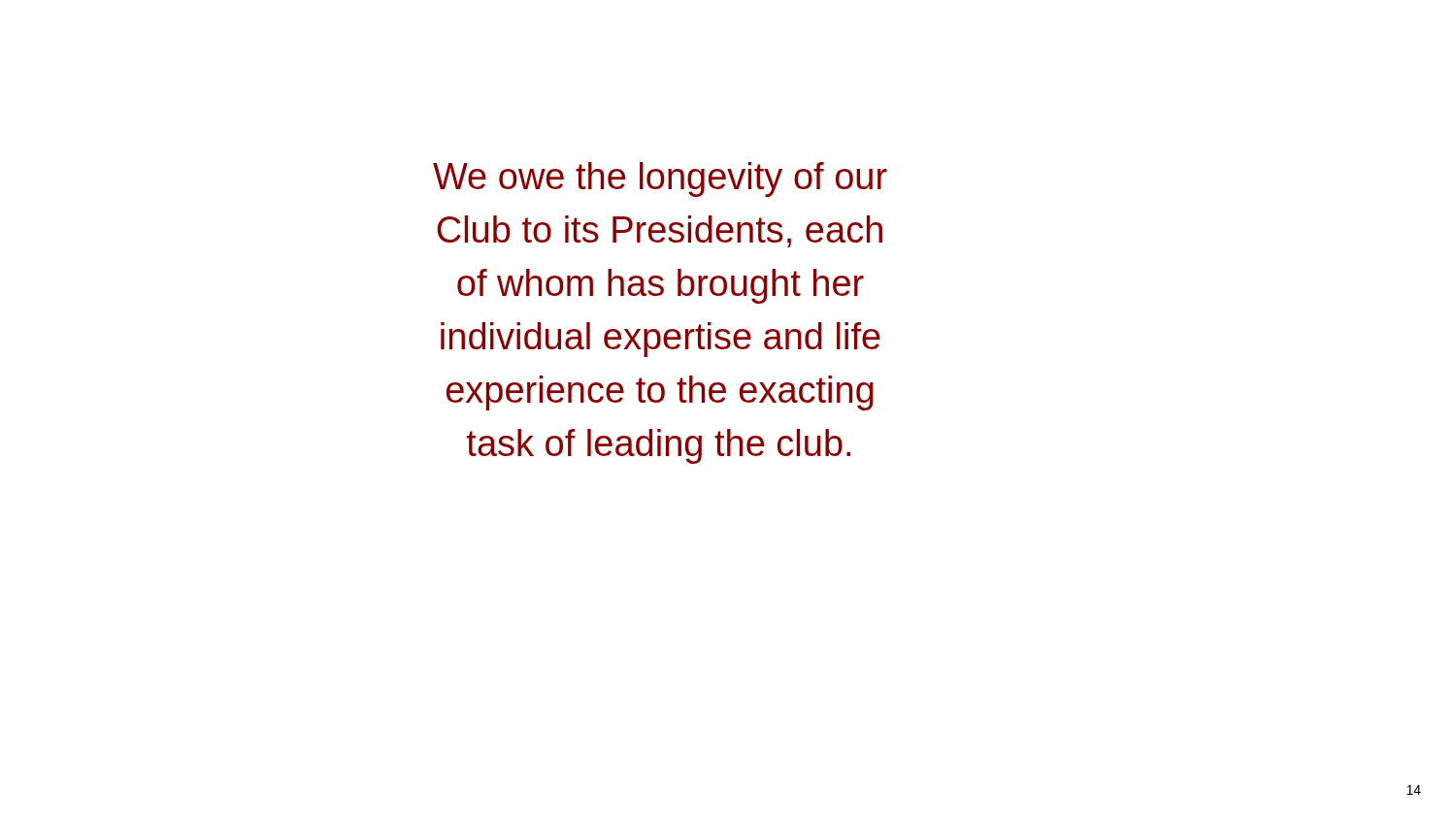Select the text block with the text "We owe the"
This screenshot has height=819, width=1456.
click(x=660, y=310)
